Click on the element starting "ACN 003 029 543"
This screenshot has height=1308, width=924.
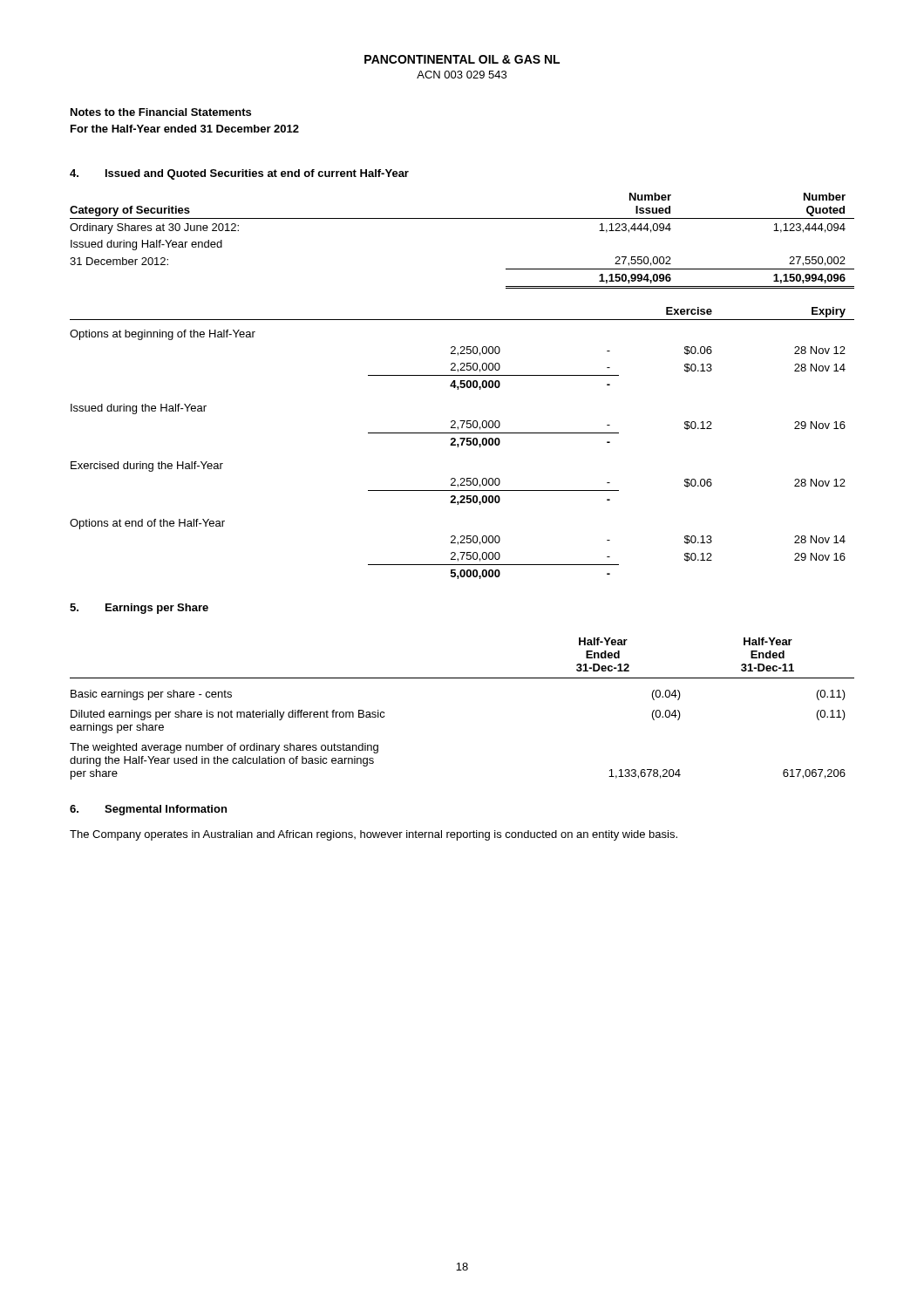(x=462, y=75)
